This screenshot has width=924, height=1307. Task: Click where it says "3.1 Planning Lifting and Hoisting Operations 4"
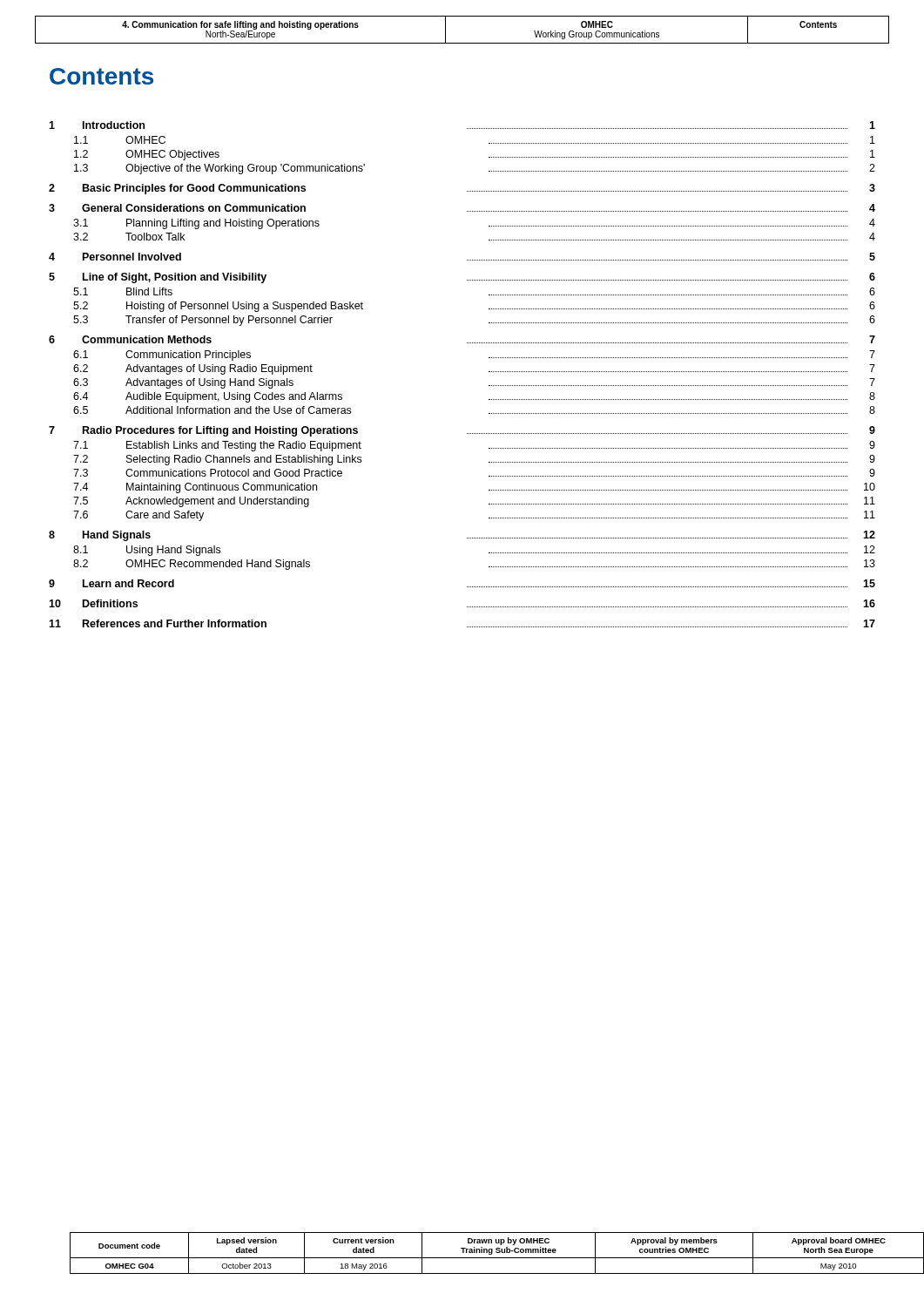pyautogui.click(x=216, y=223)
